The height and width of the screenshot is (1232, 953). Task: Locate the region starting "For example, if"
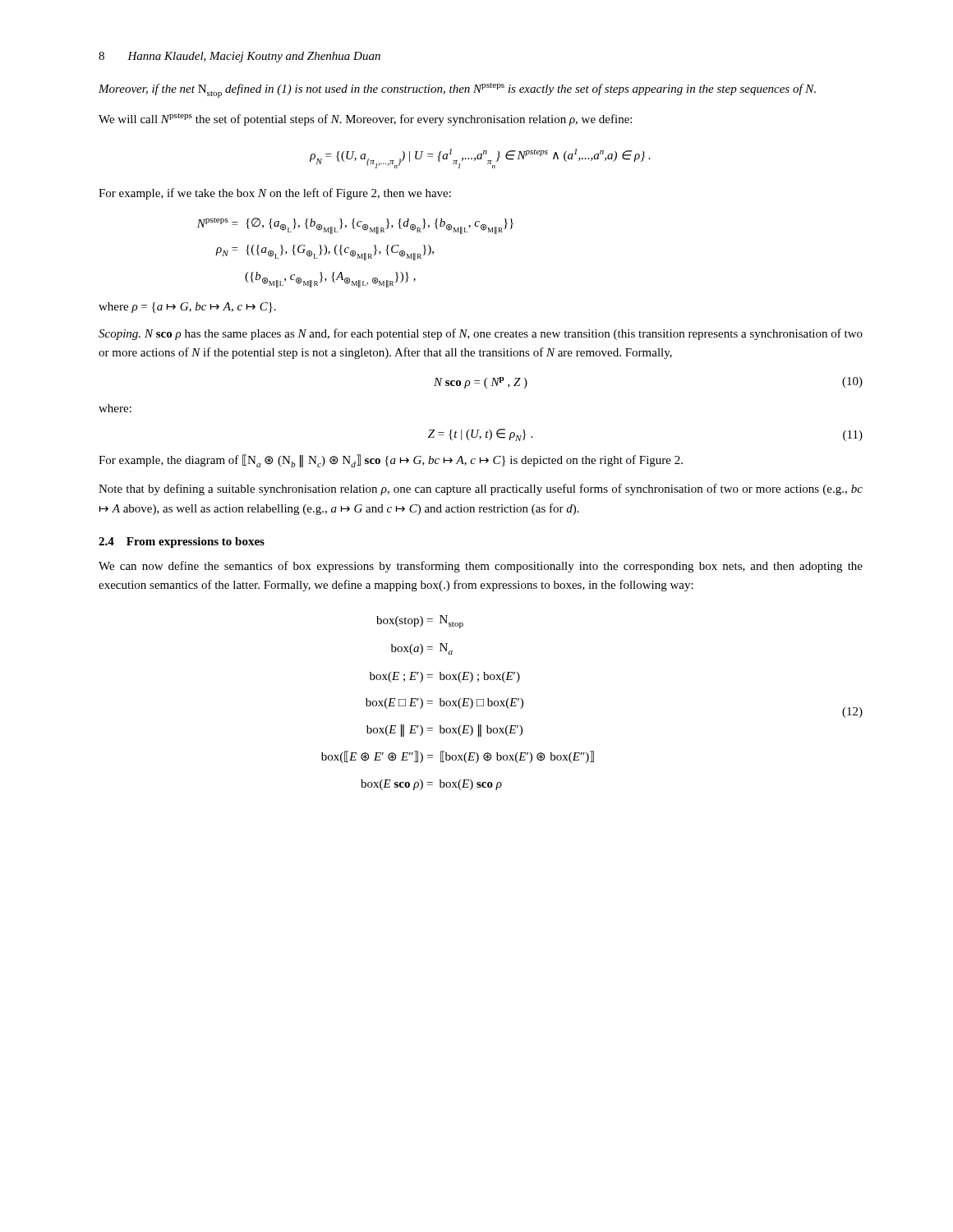(275, 194)
